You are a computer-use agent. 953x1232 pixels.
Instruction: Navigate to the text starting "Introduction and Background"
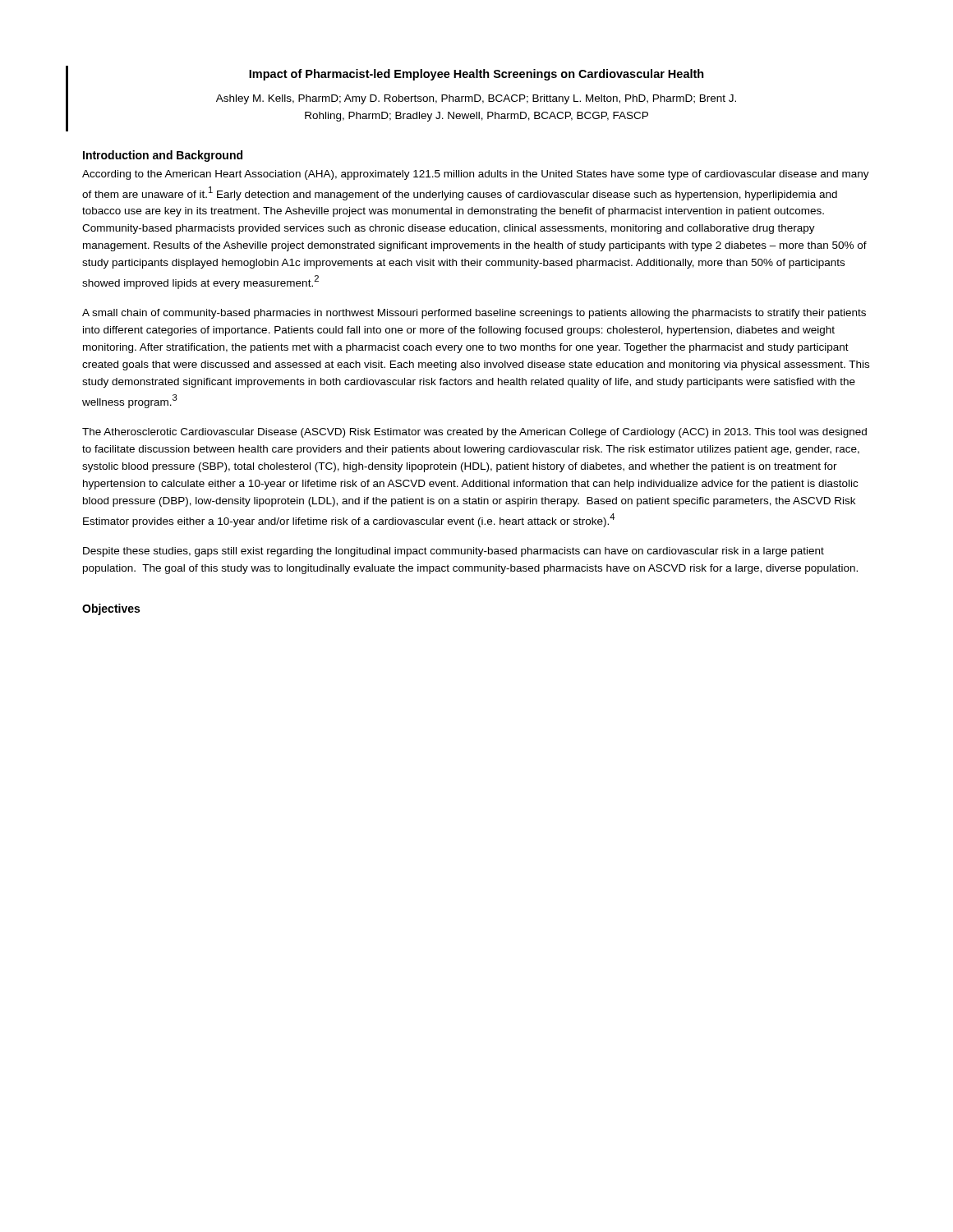tap(163, 155)
